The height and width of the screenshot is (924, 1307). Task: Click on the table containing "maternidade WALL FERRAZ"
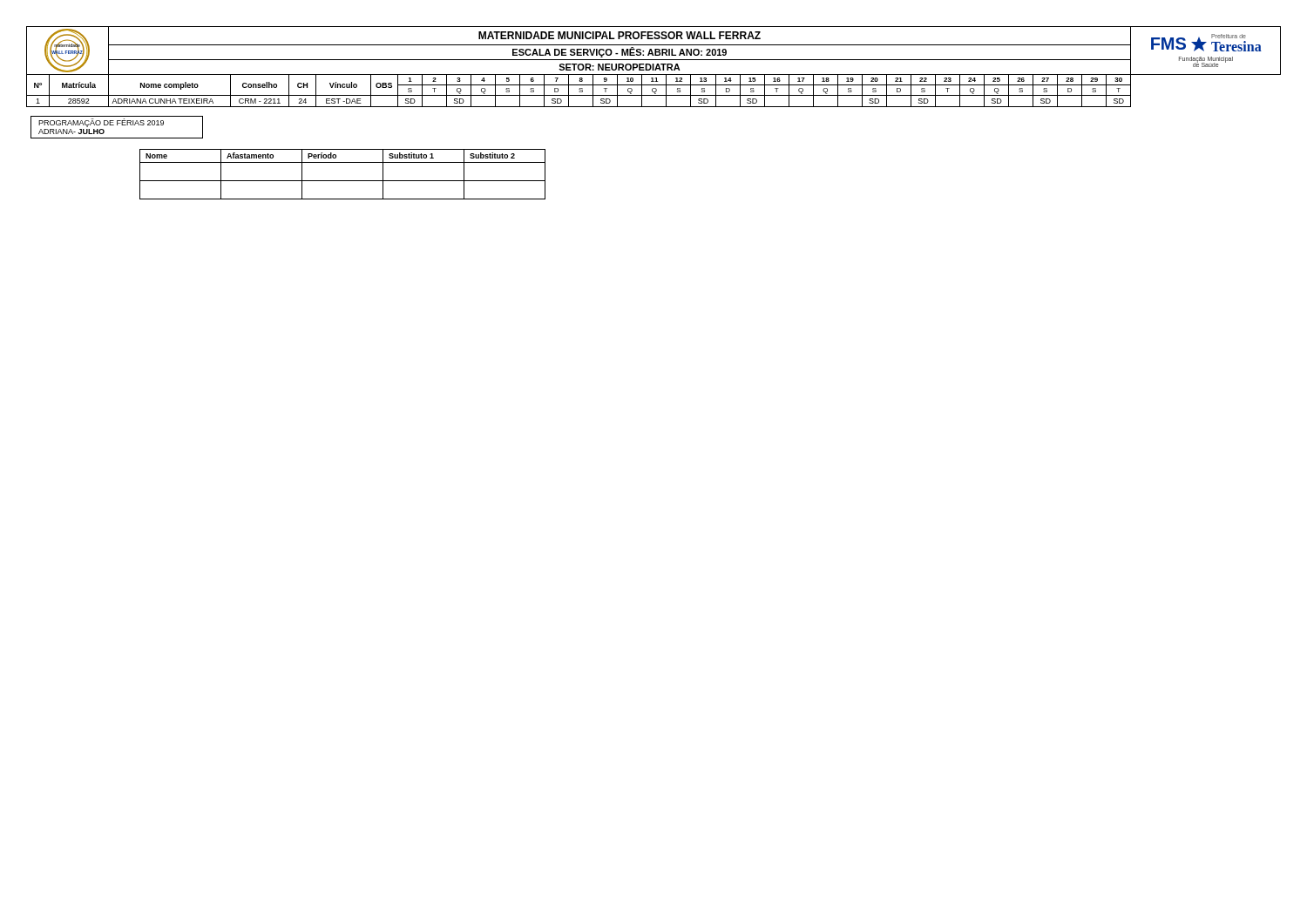tap(654, 67)
